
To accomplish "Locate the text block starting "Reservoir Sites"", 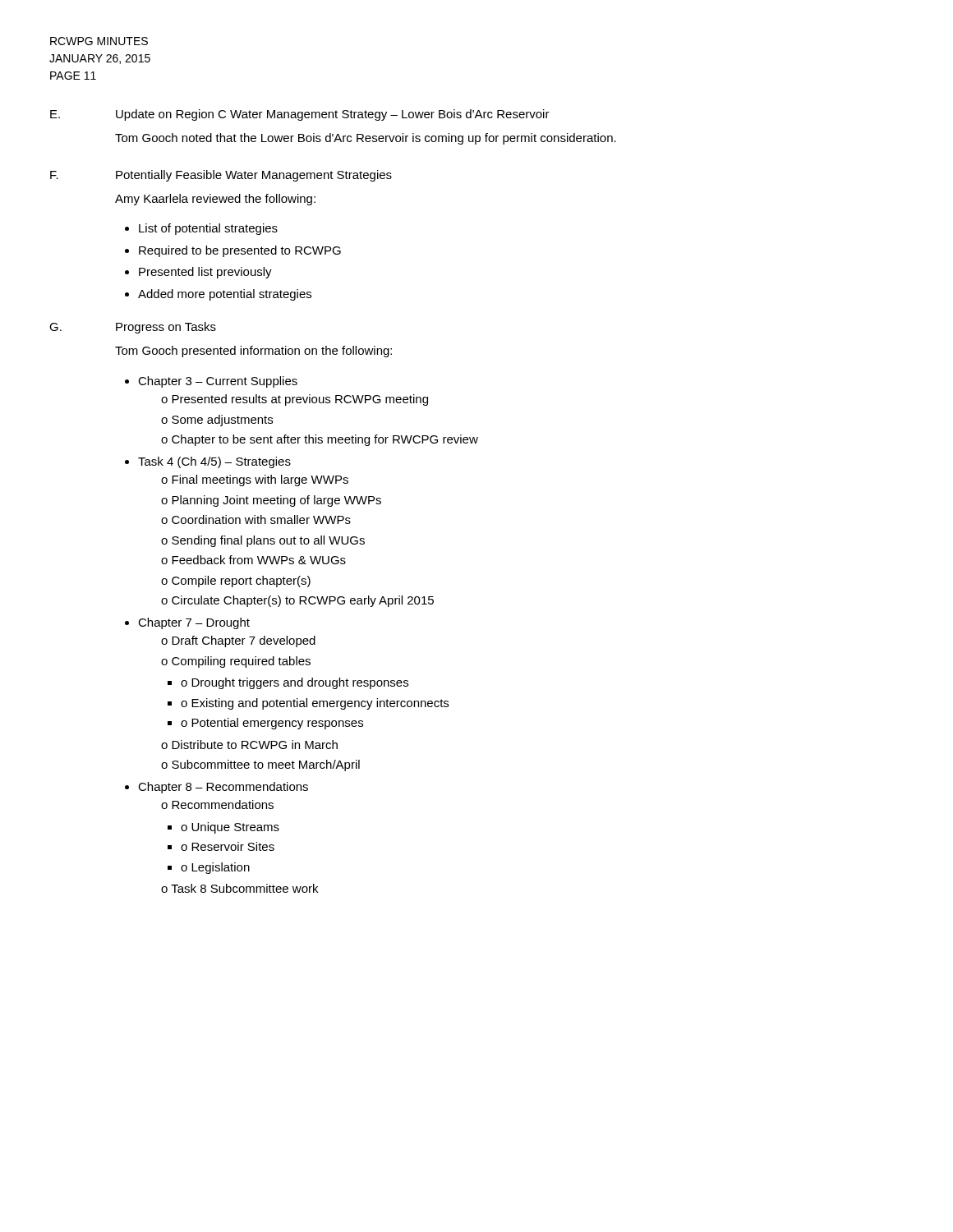I will (x=233, y=846).
